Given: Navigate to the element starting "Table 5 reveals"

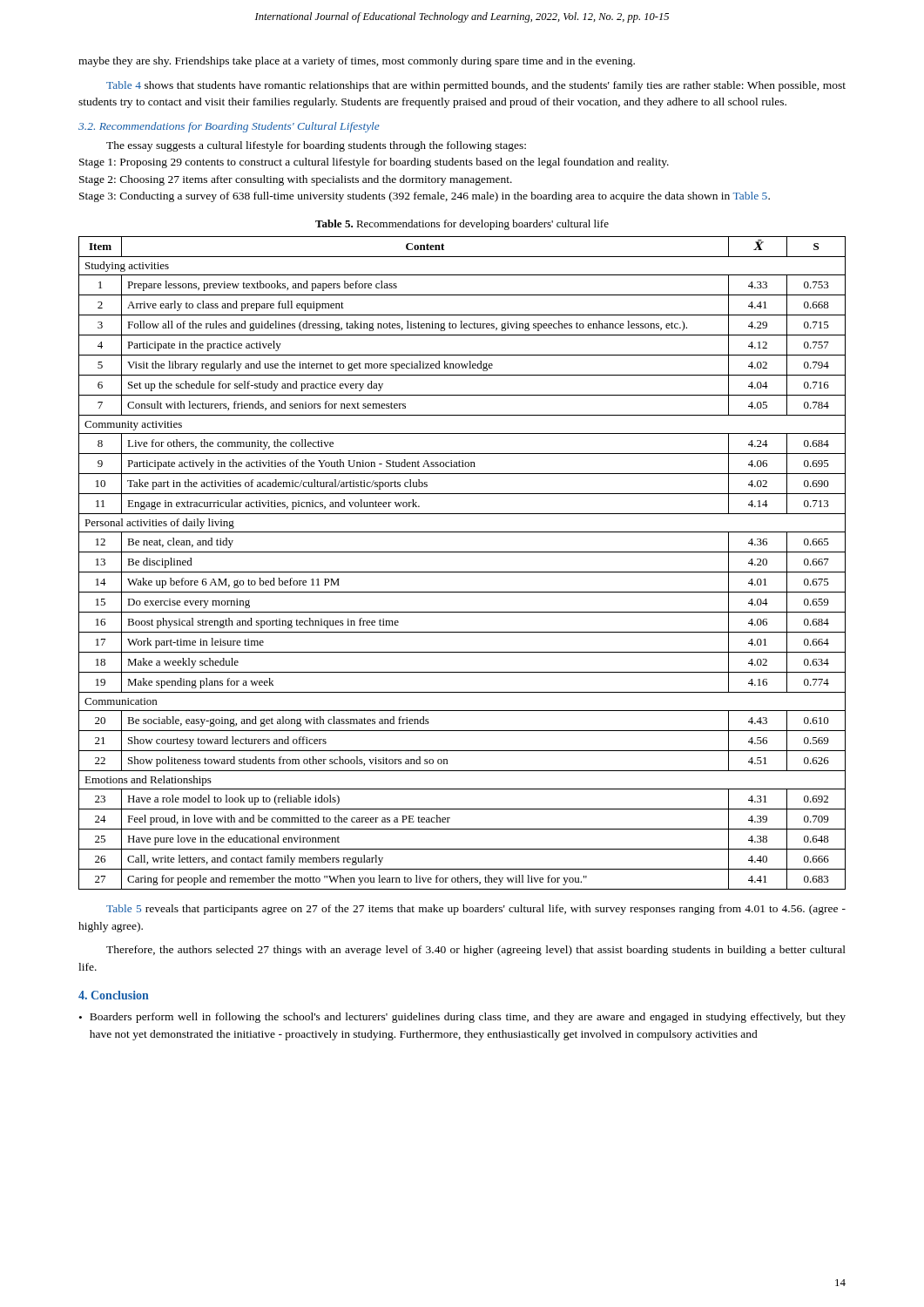Looking at the screenshot, I should coord(462,917).
